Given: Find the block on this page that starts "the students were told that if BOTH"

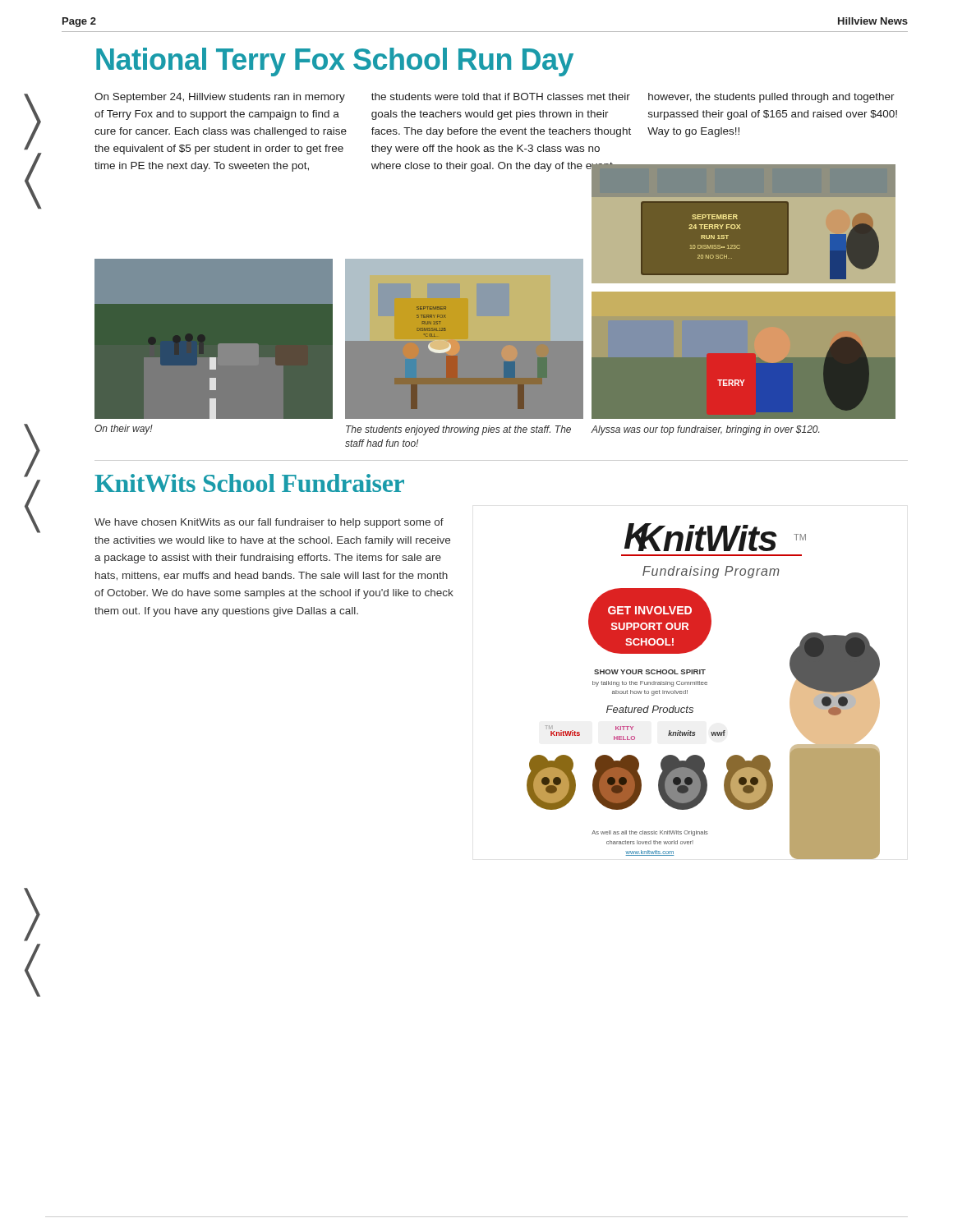Looking at the screenshot, I should tap(501, 131).
